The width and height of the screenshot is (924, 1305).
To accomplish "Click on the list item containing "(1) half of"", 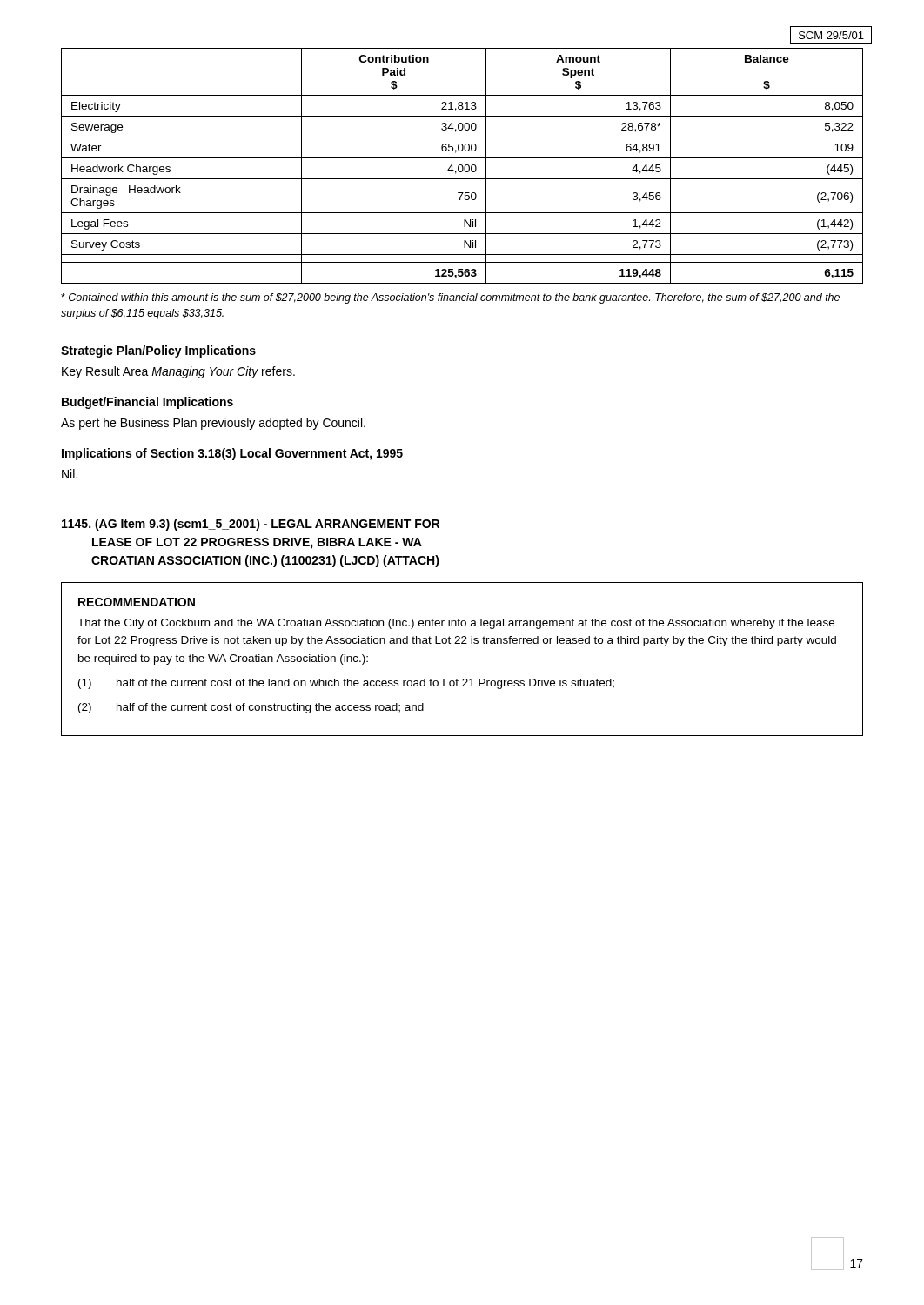I will 346,683.
